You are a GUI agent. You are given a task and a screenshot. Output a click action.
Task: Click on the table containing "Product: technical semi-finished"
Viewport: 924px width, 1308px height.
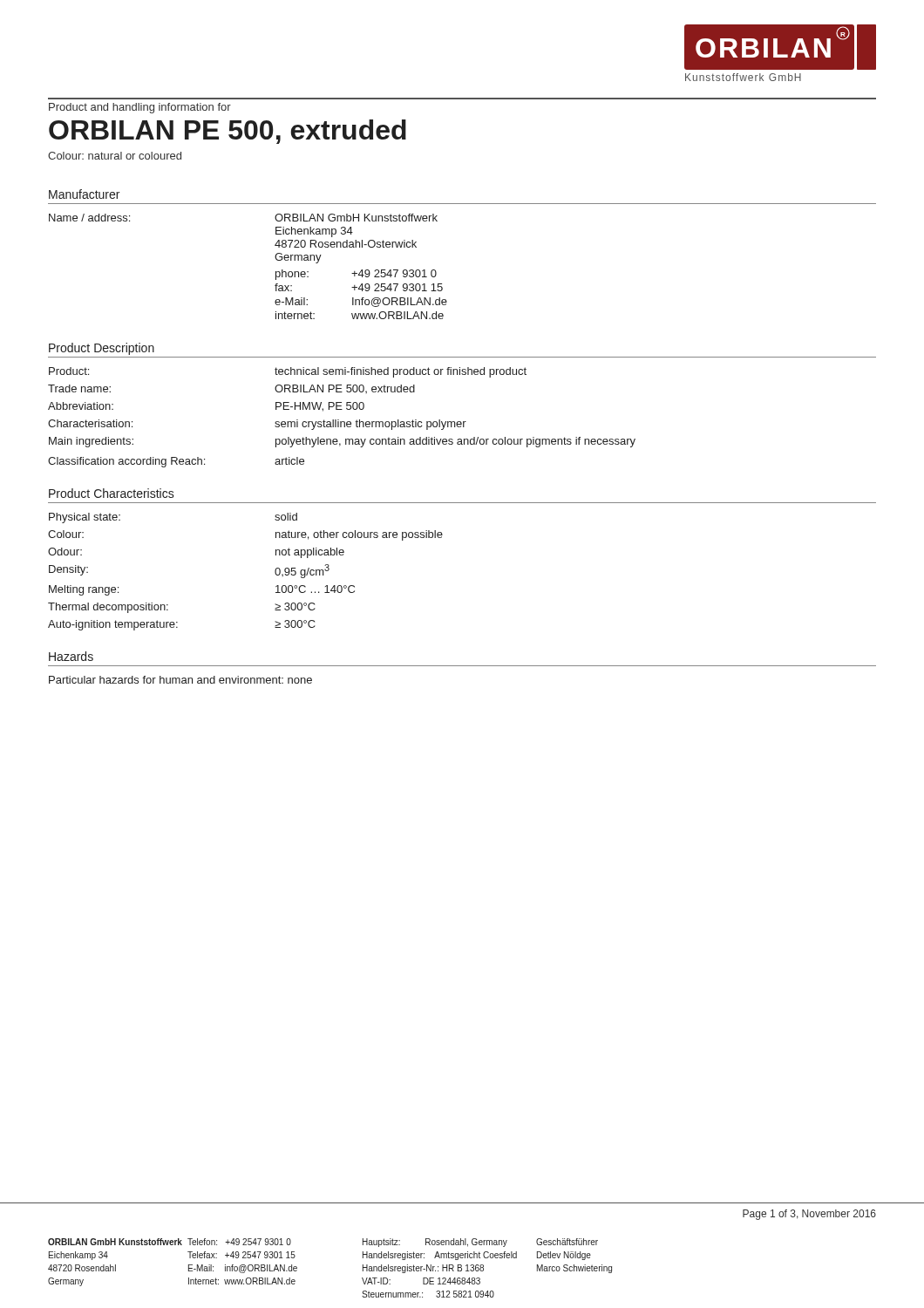tap(462, 416)
